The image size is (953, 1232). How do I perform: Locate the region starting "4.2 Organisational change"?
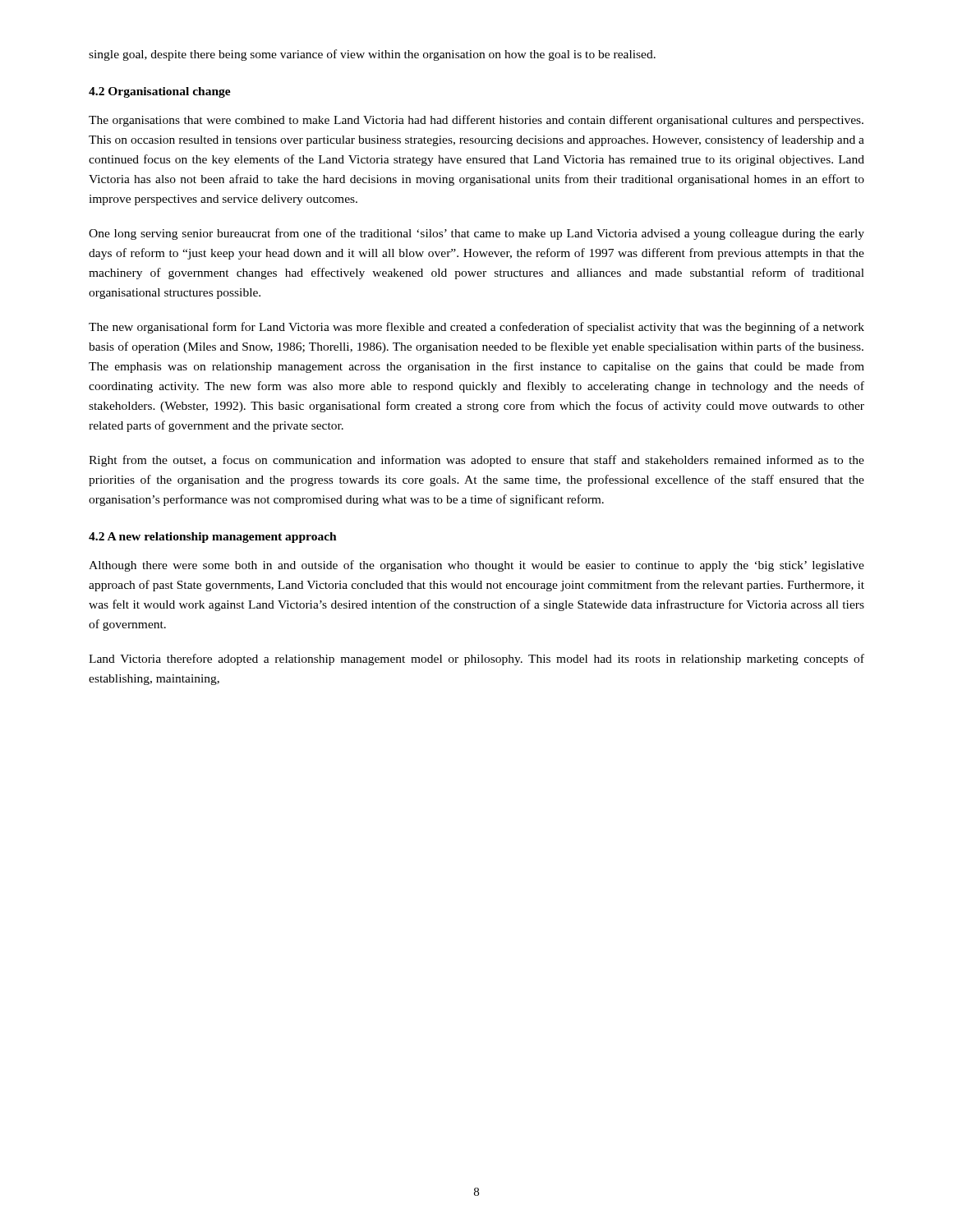pyautogui.click(x=160, y=91)
